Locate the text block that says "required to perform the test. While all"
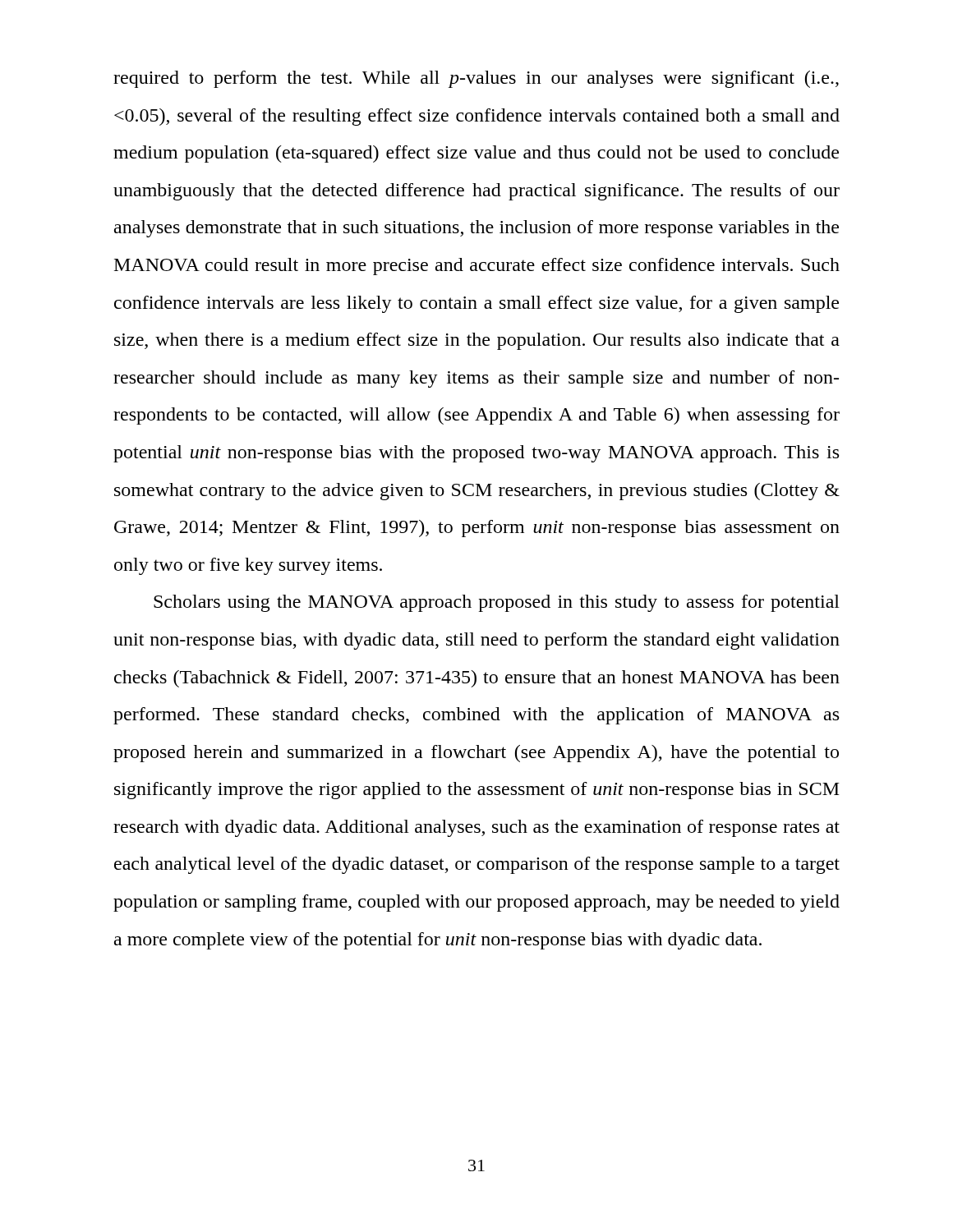Viewport: 953px width, 1232px height. coord(476,321)
